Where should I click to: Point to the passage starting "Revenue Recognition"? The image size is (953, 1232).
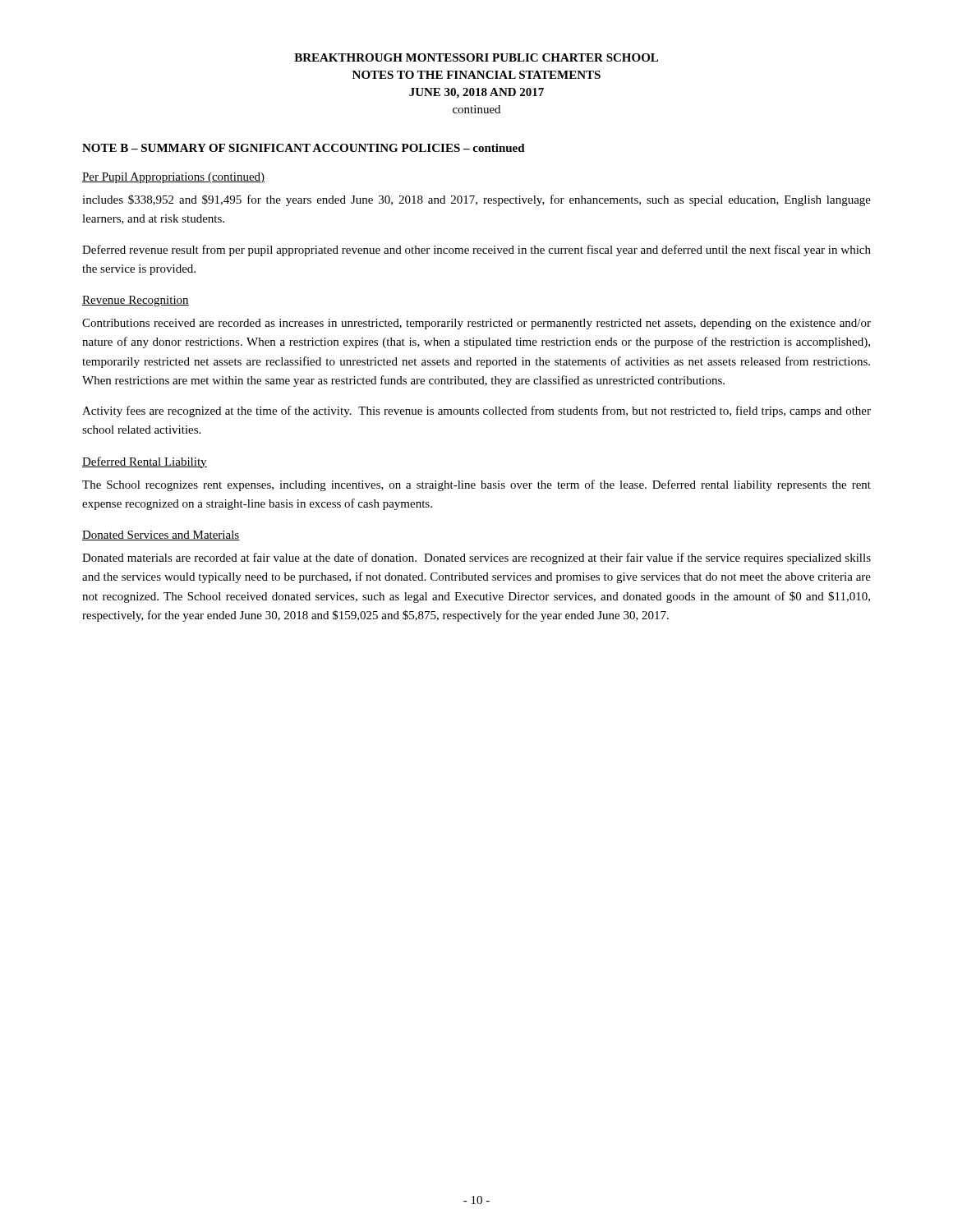tap(135, 300)
